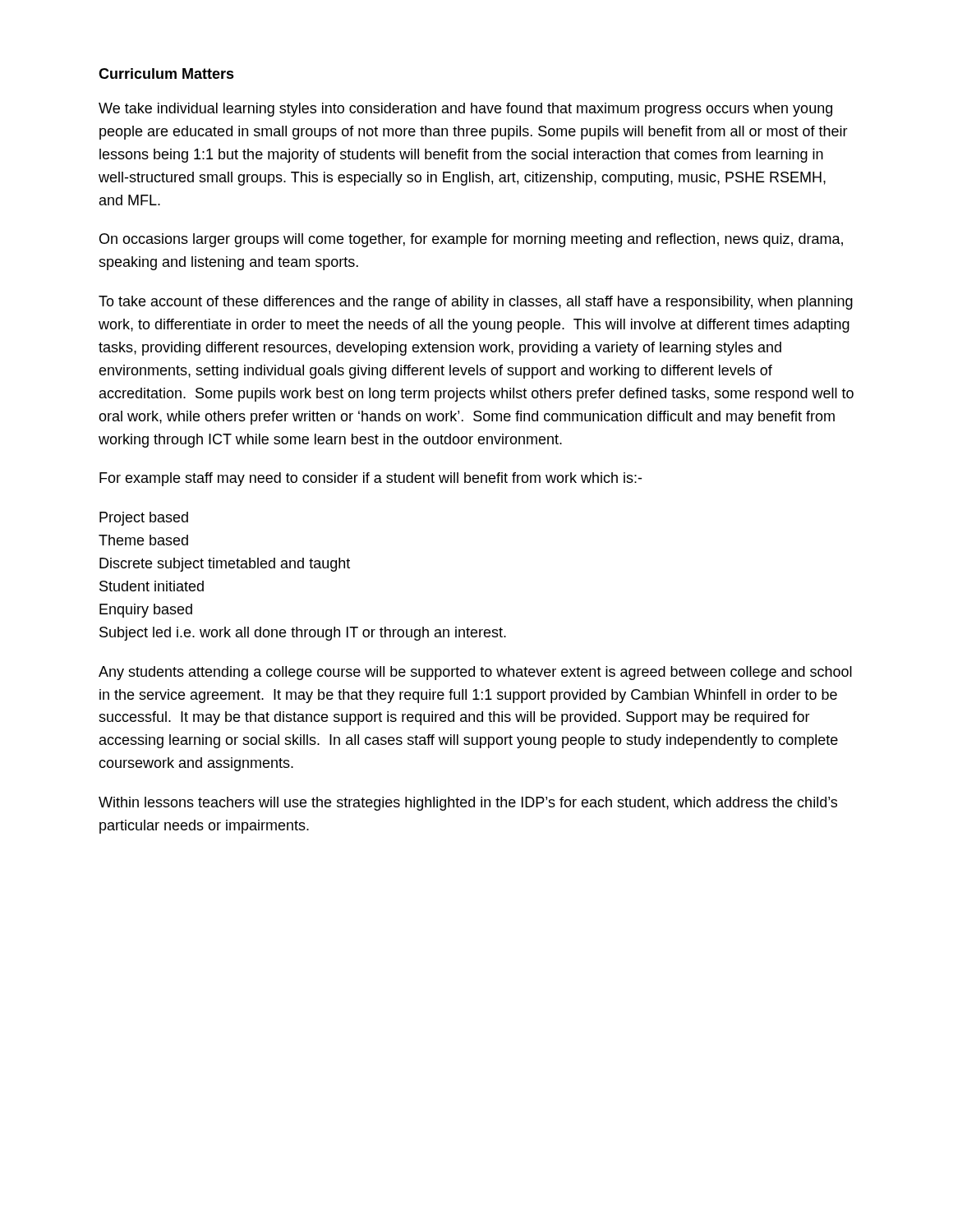Point to the block beginning "Subject led i.e."
Viewport: 953px width, 1232px height.
303,632
